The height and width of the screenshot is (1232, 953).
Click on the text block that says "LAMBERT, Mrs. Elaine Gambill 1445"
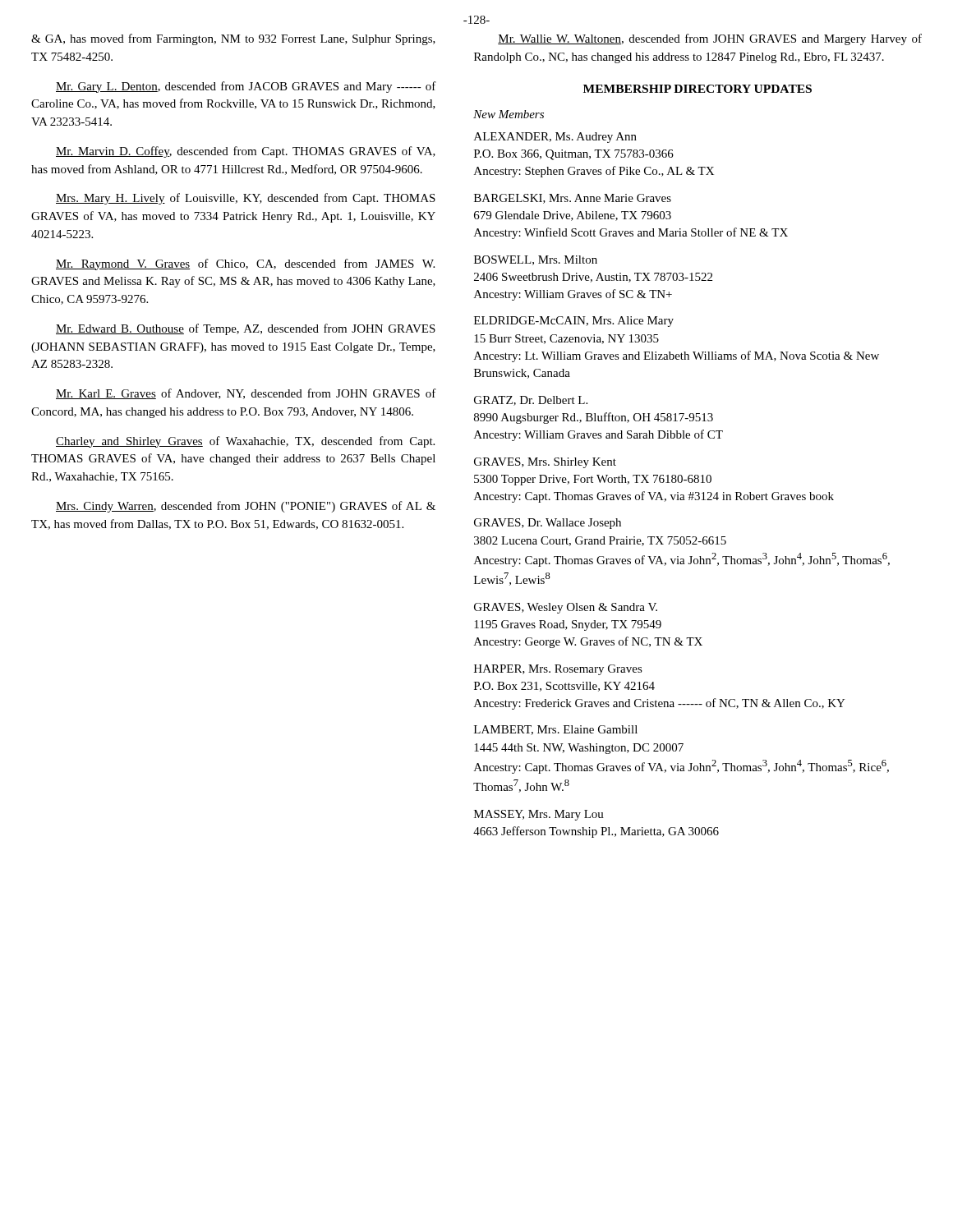682,758
